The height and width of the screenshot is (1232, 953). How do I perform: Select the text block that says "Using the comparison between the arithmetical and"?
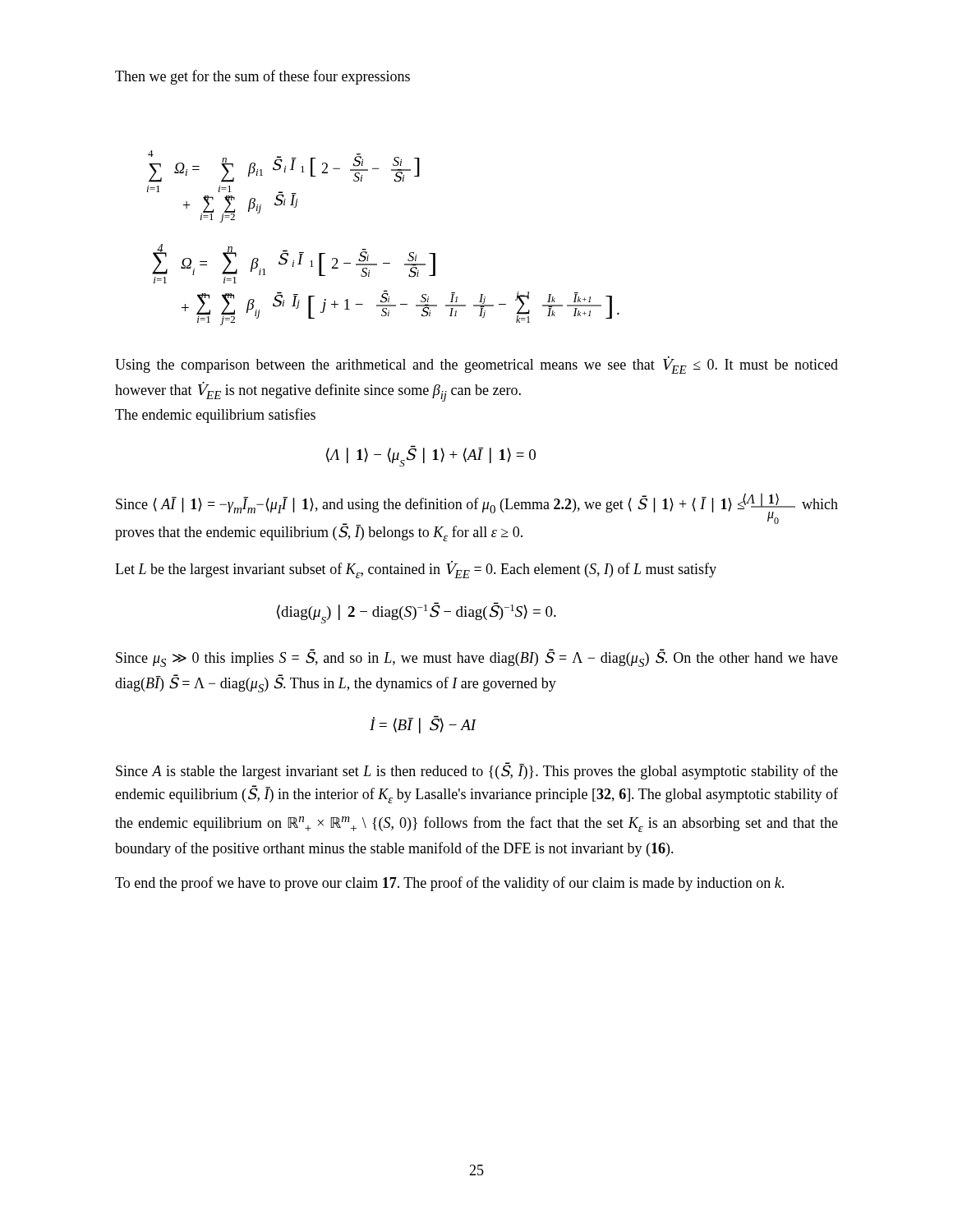(476, 390)
